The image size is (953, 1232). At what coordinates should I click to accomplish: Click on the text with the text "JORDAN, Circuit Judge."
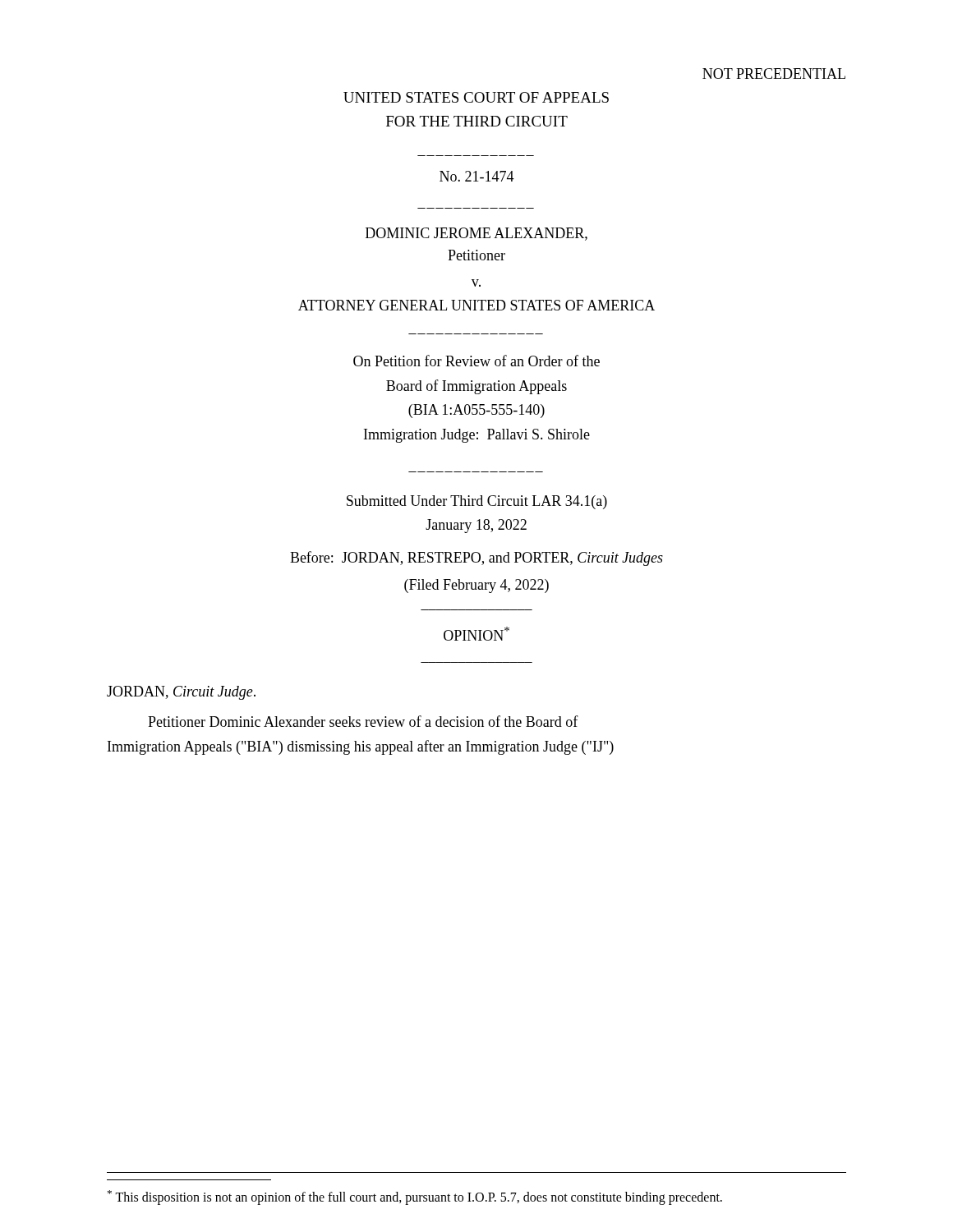[x=182, y=692]
